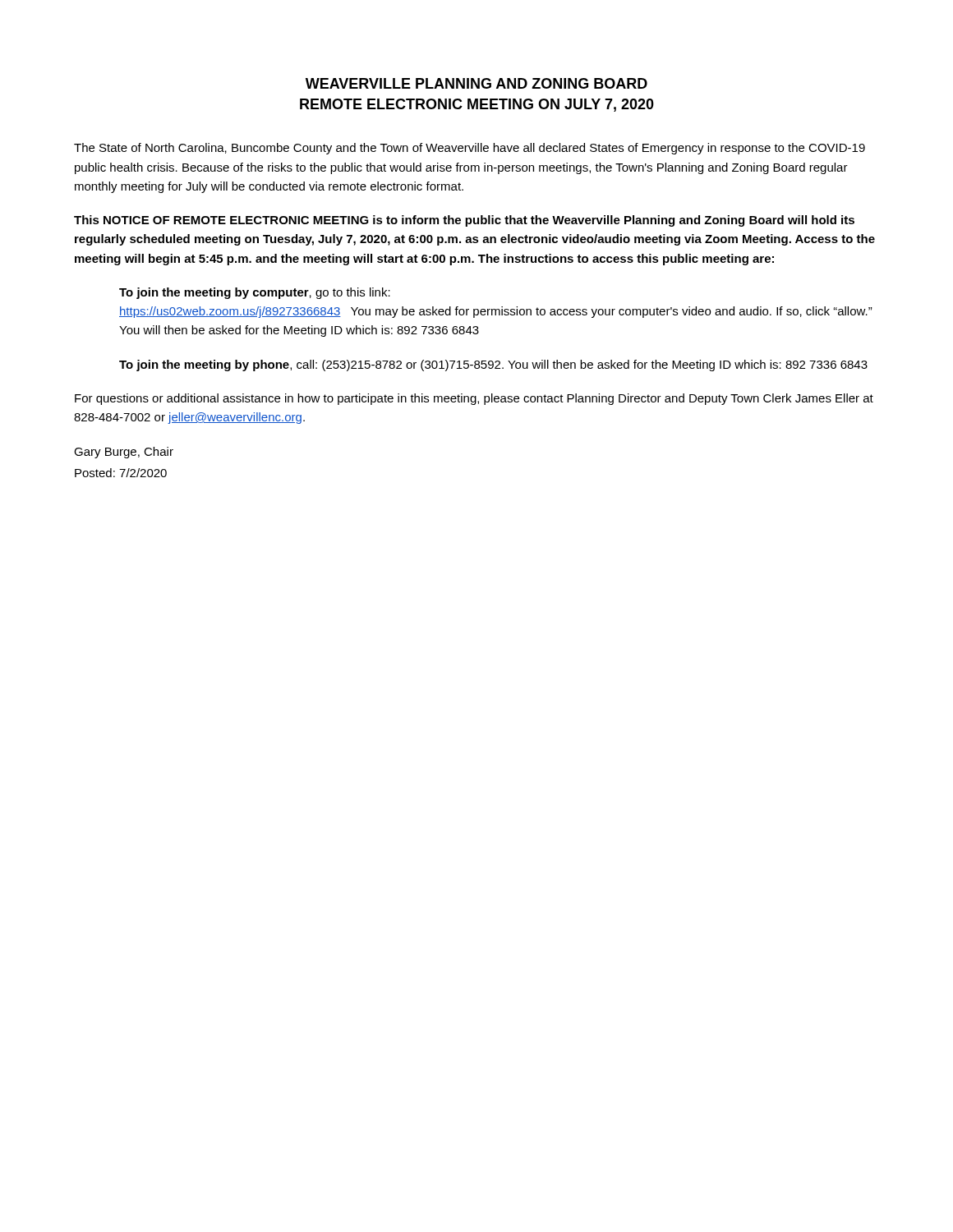Click on the text that reads "Gary Burge, Chair Posted: 7/2/2020"
The image size is (953, 1232).
click(x=124, y=462)
